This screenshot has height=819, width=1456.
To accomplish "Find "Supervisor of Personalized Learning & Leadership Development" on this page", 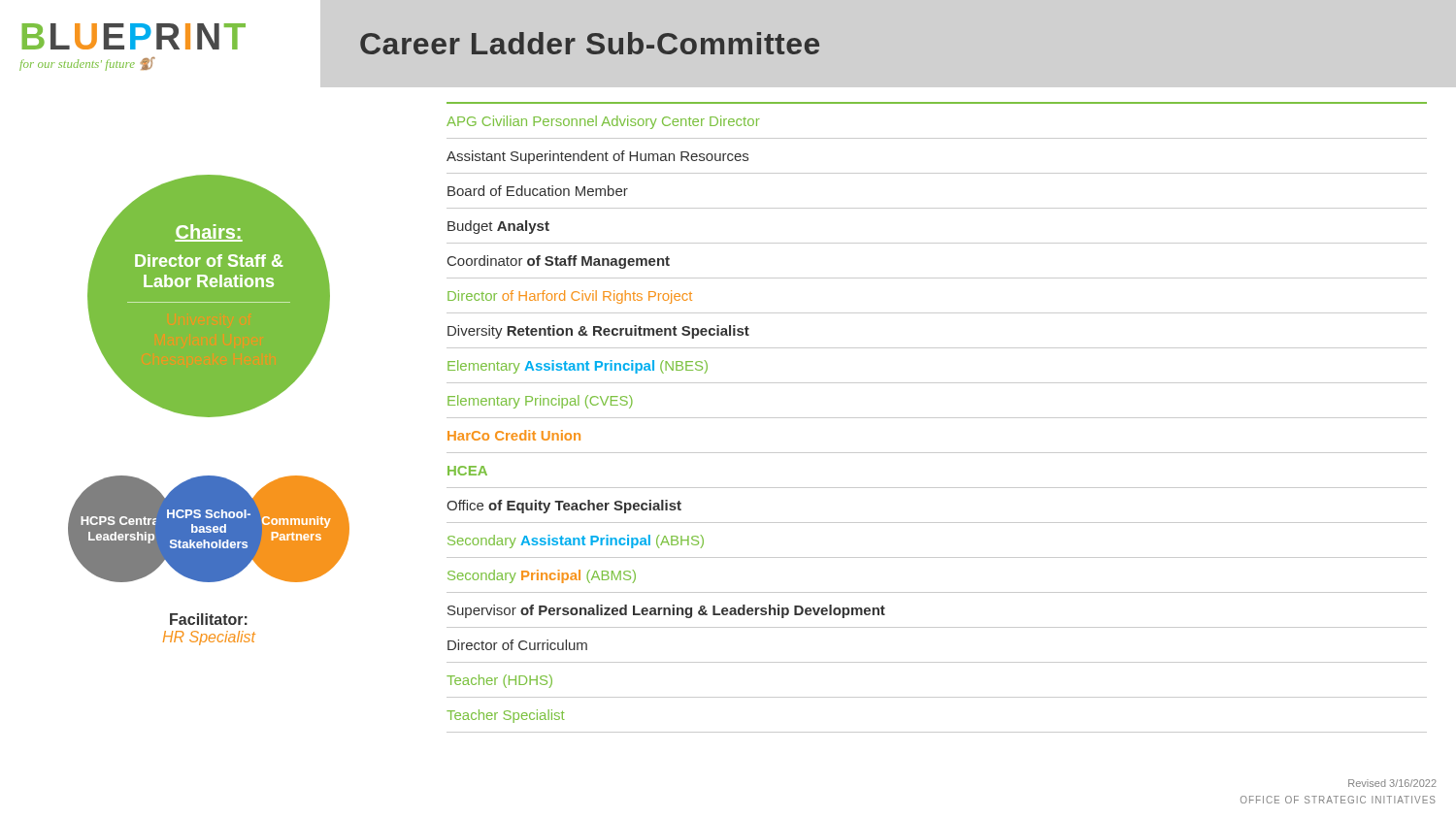I will tap(666, 610).
